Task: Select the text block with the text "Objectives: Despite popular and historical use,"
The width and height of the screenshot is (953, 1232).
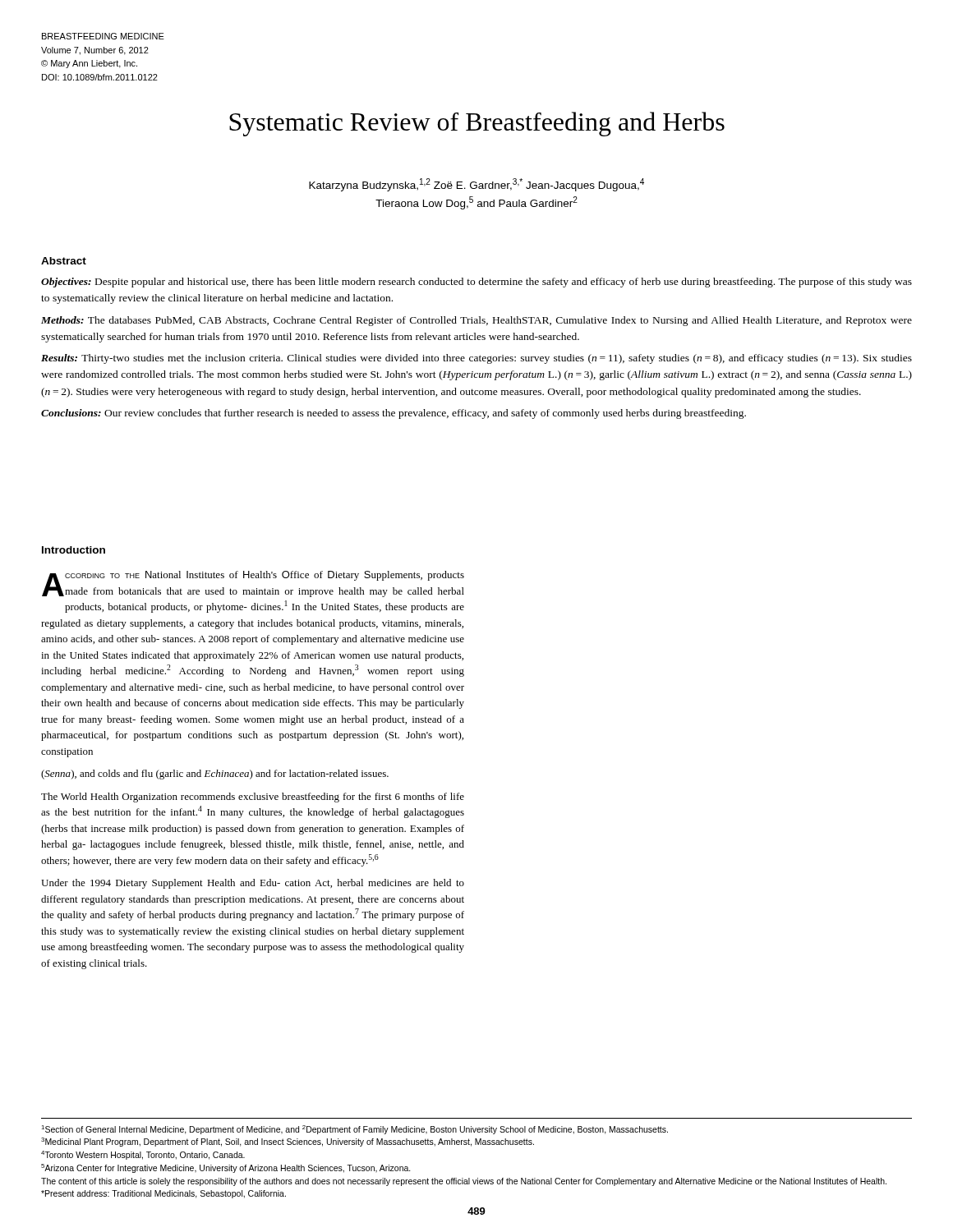Action: (476, 347)
